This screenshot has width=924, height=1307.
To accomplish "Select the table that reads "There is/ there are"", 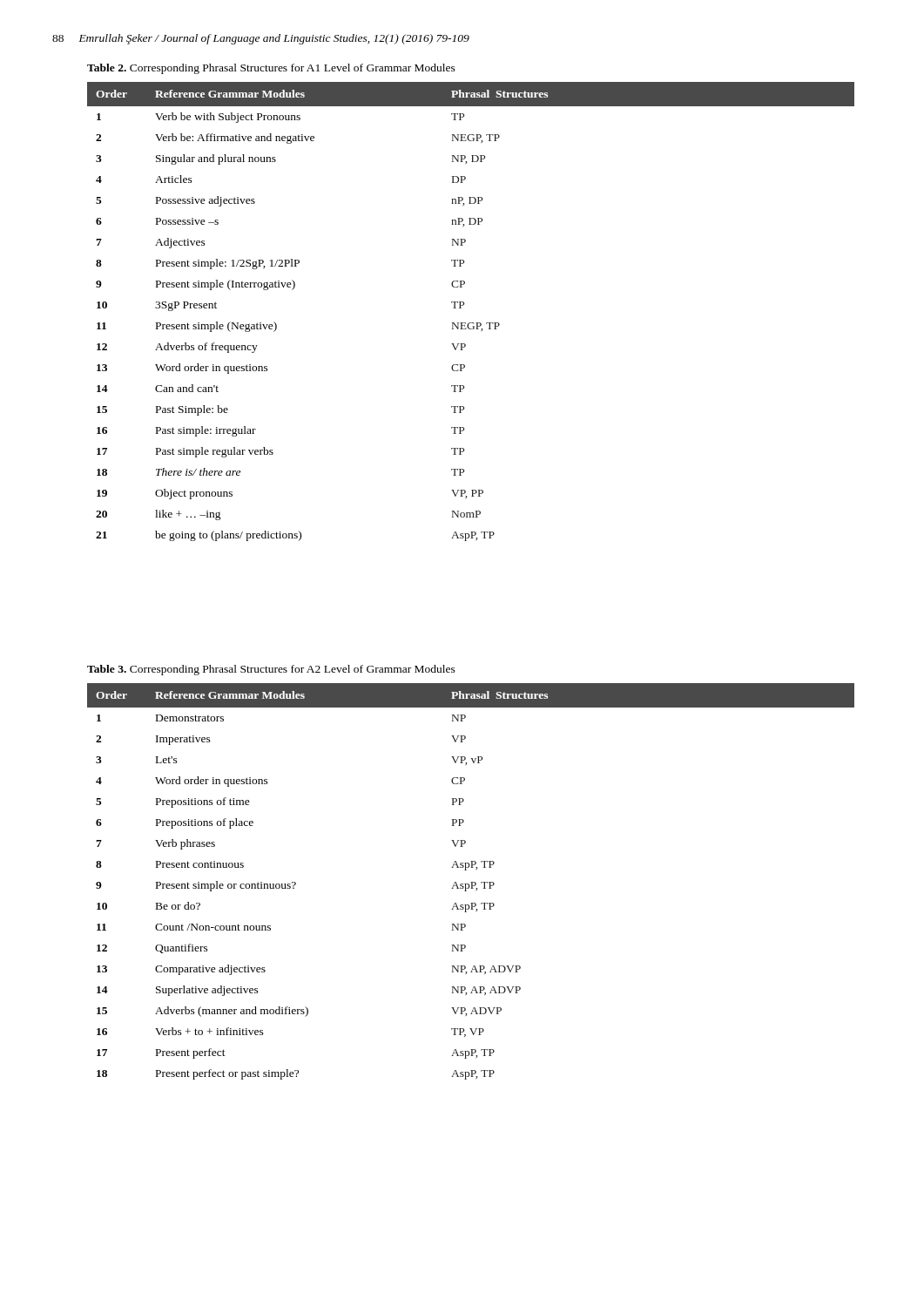I will point(471,314).
